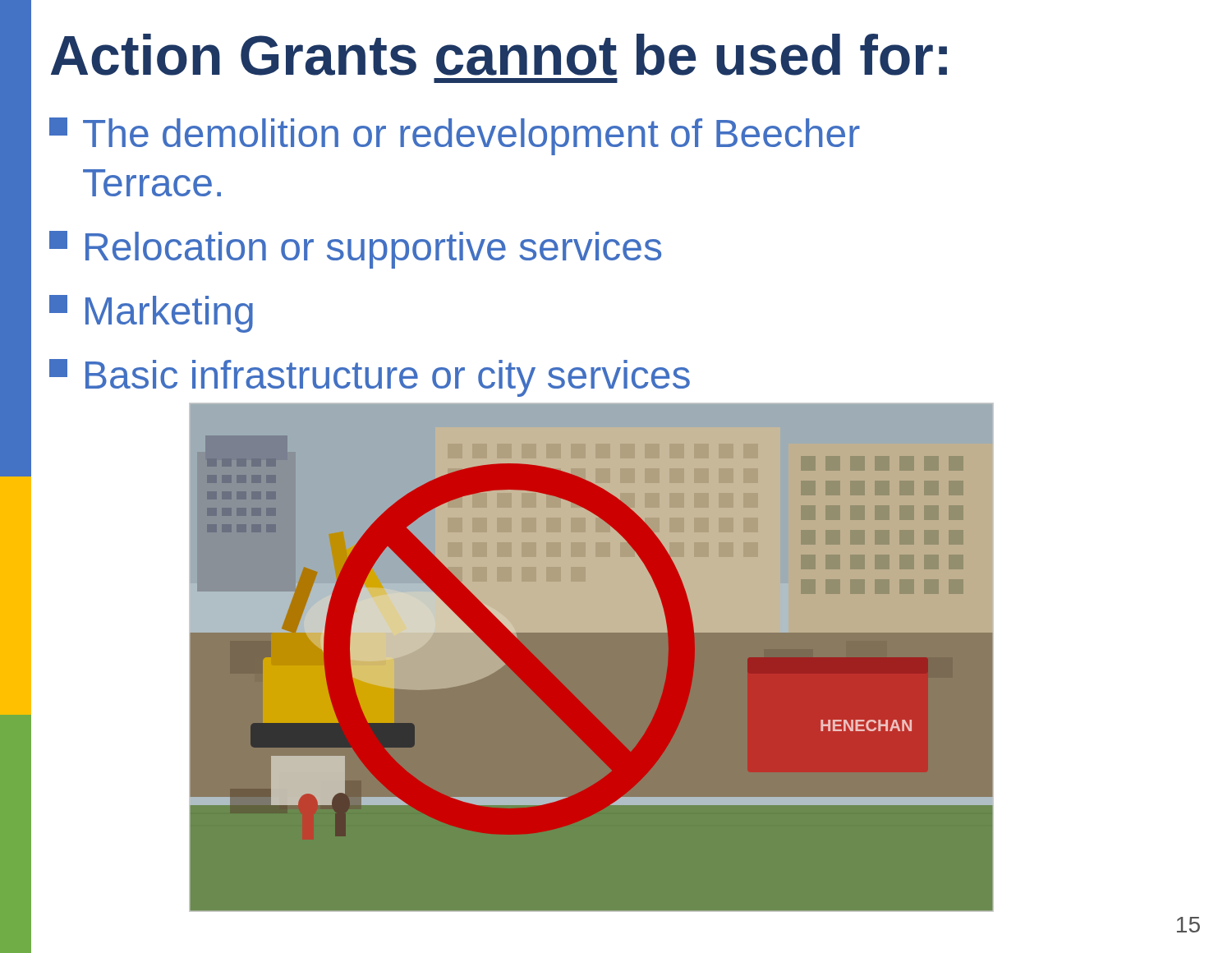The height and width of the screenshot is (953, 1232).
Task: Navigate to the text block starting "Action Grants cannot be used for:"
Action: [x=501, y=55]
